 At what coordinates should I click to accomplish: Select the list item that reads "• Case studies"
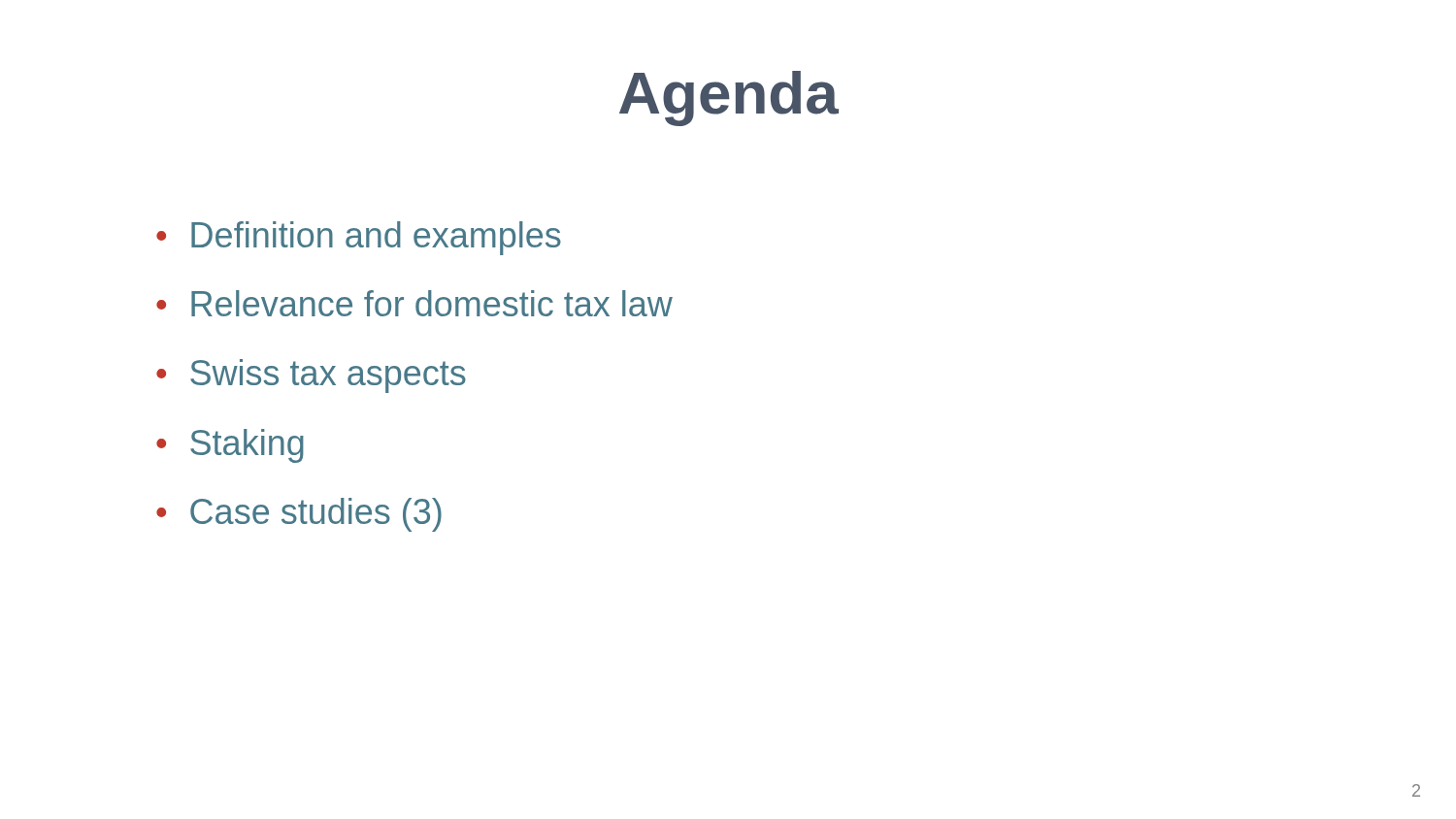pos(299,512)
